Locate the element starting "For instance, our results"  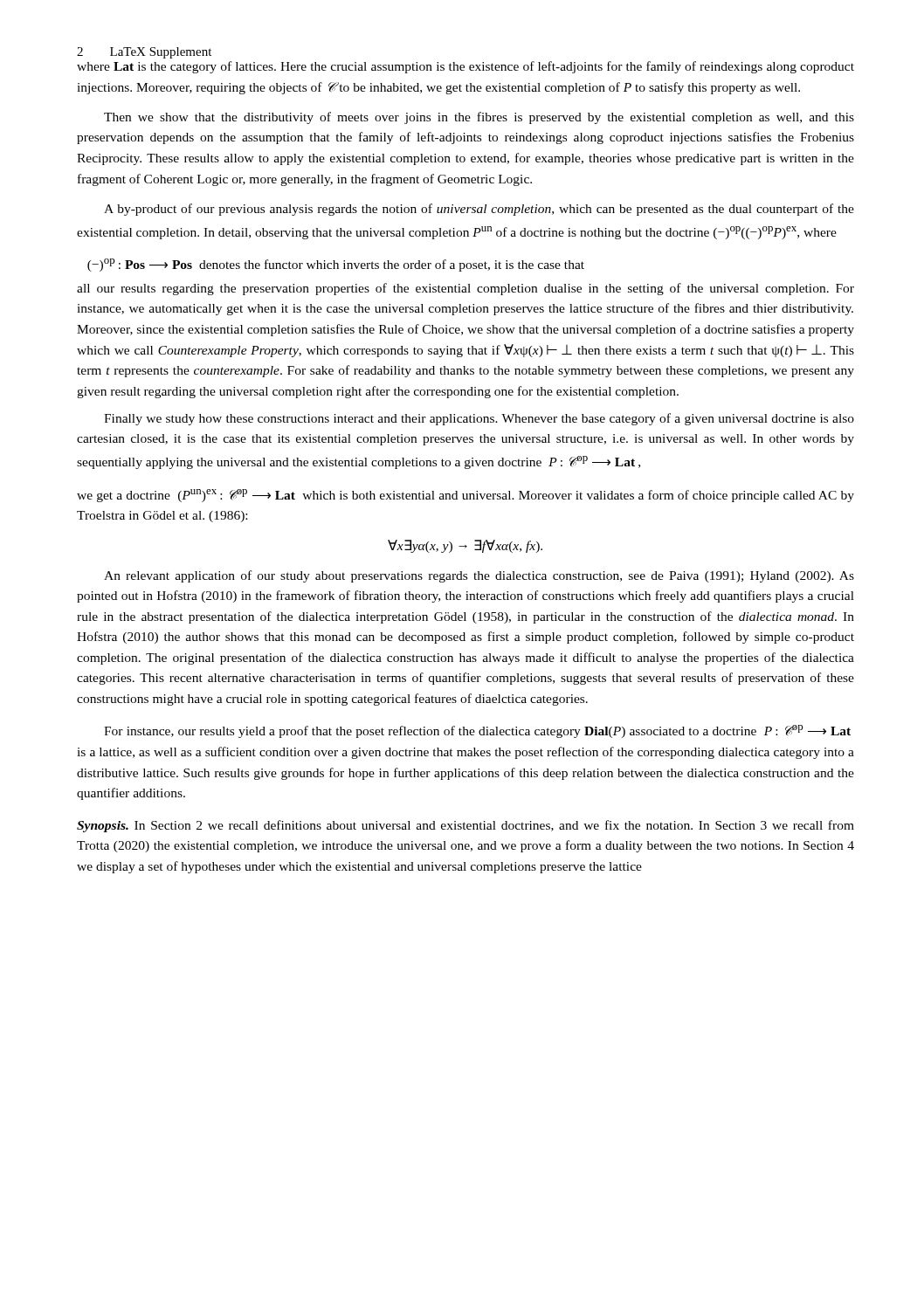pos(466,761)
